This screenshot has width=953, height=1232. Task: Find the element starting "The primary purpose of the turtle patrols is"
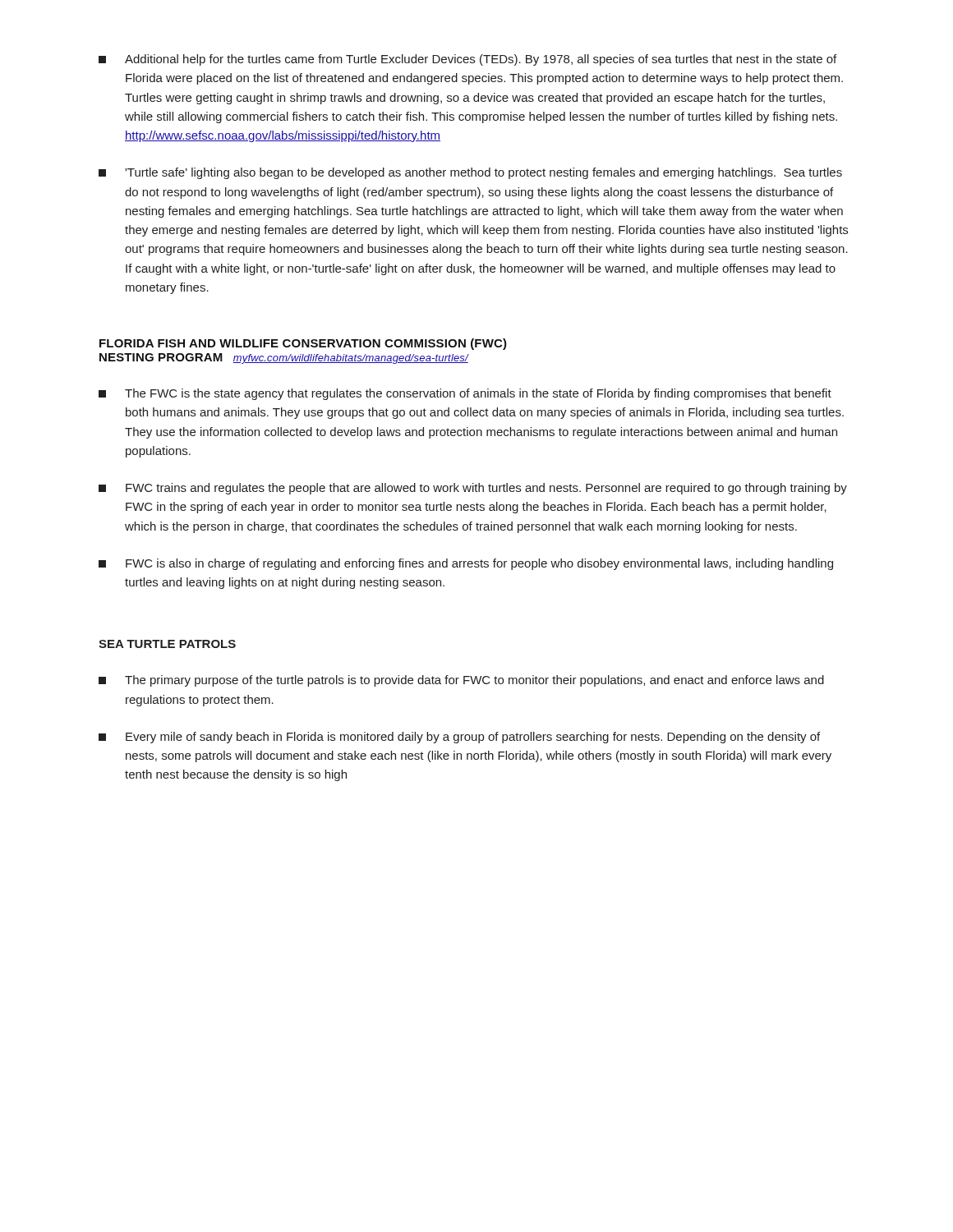[476, 690]
